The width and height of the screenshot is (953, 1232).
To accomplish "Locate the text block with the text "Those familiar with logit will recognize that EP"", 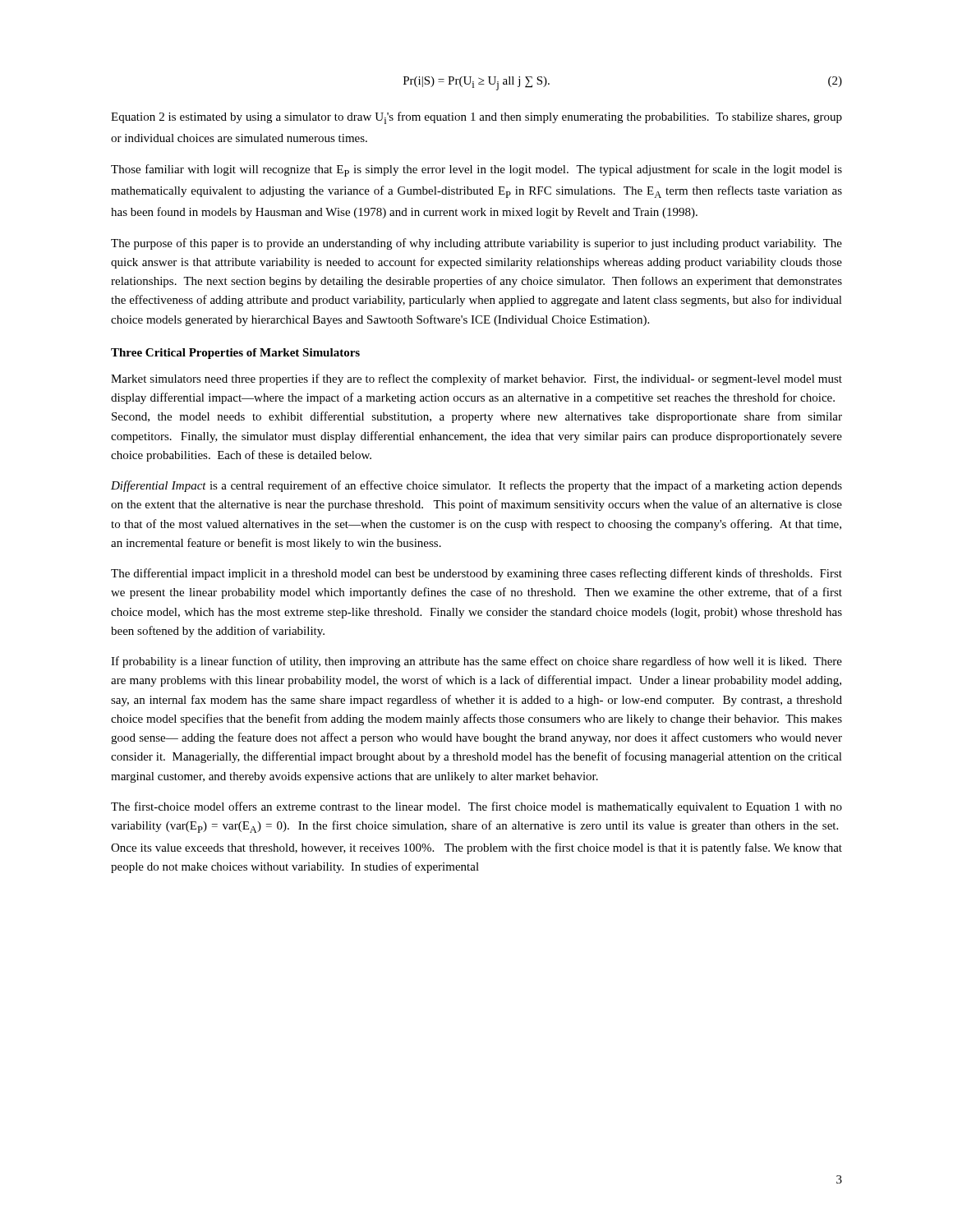I will pyautogui.click(x=476, y=191).
